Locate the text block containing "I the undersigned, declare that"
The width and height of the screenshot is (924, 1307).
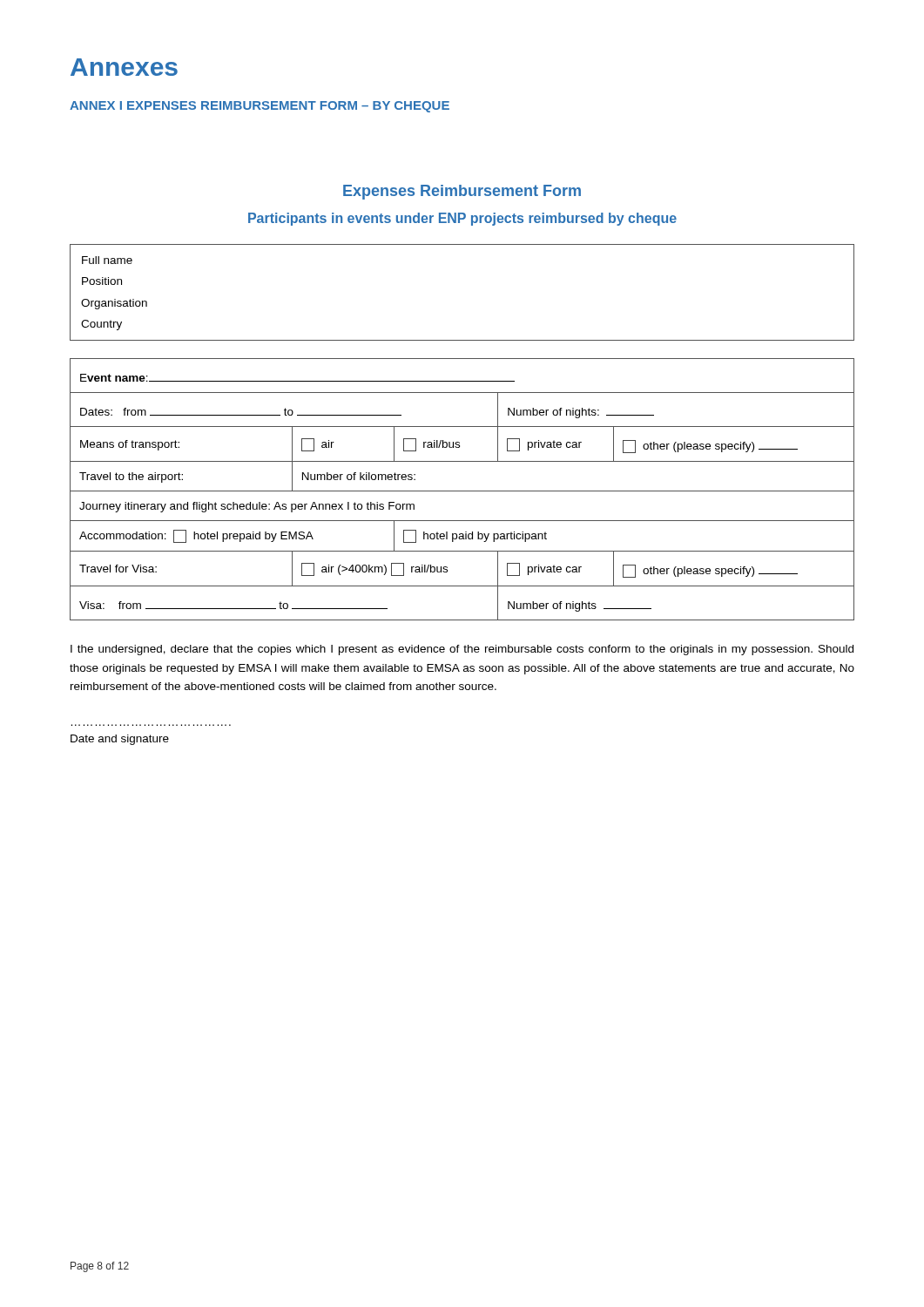(462, 668)
